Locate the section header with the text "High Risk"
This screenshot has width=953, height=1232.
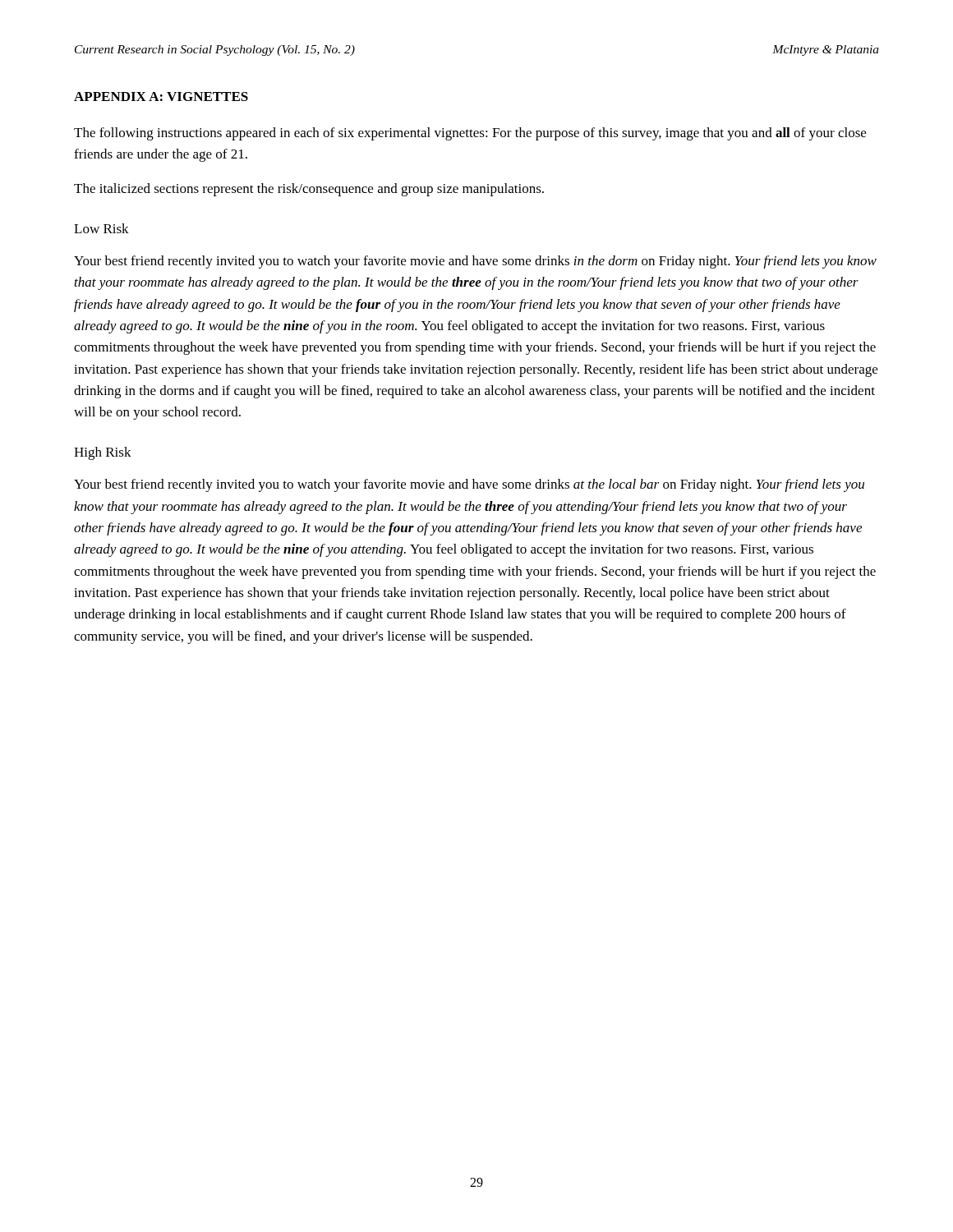[x=102, y=452]
